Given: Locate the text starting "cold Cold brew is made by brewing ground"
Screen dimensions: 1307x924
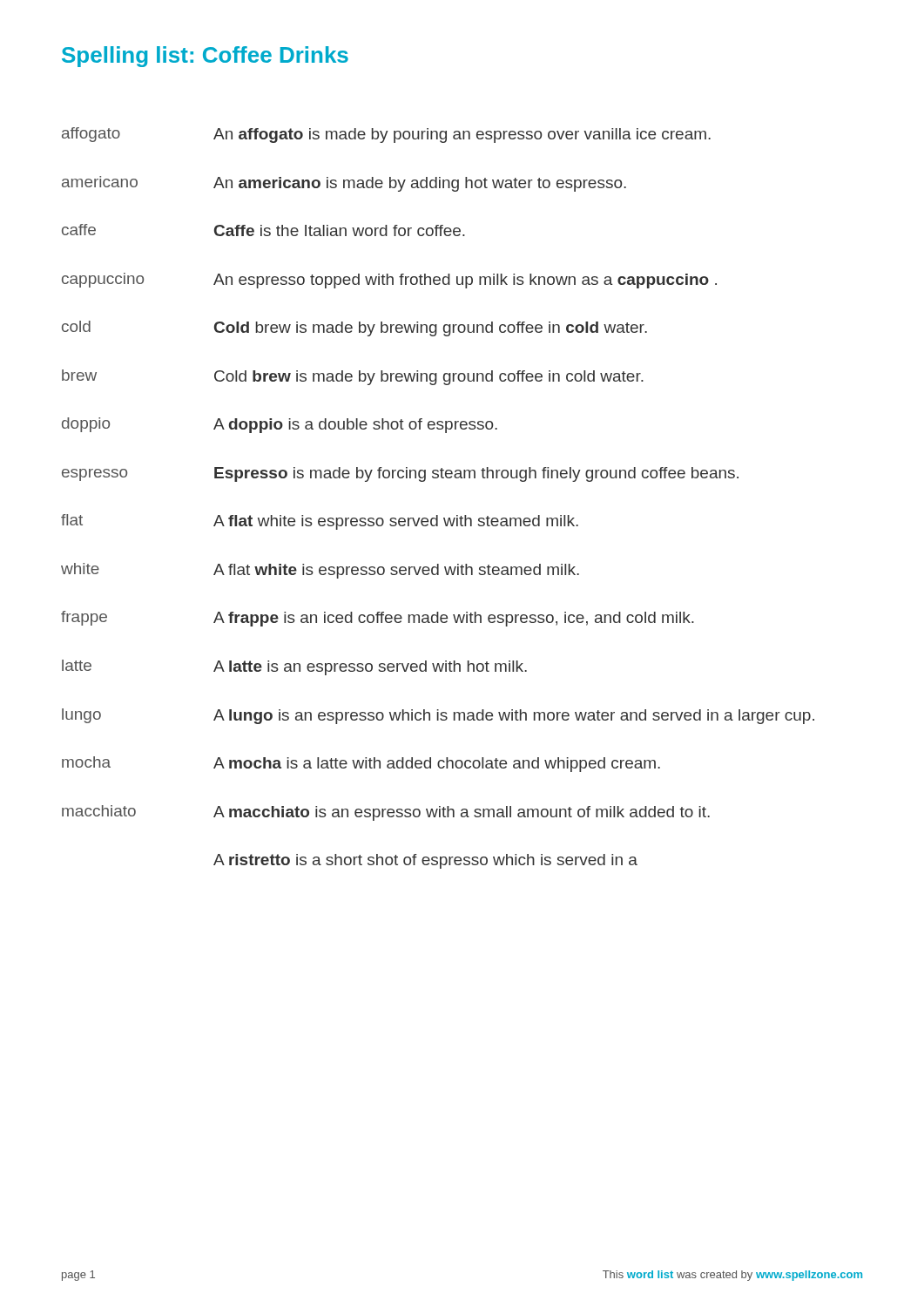Looking at the screenshot, I should (462, 328).
